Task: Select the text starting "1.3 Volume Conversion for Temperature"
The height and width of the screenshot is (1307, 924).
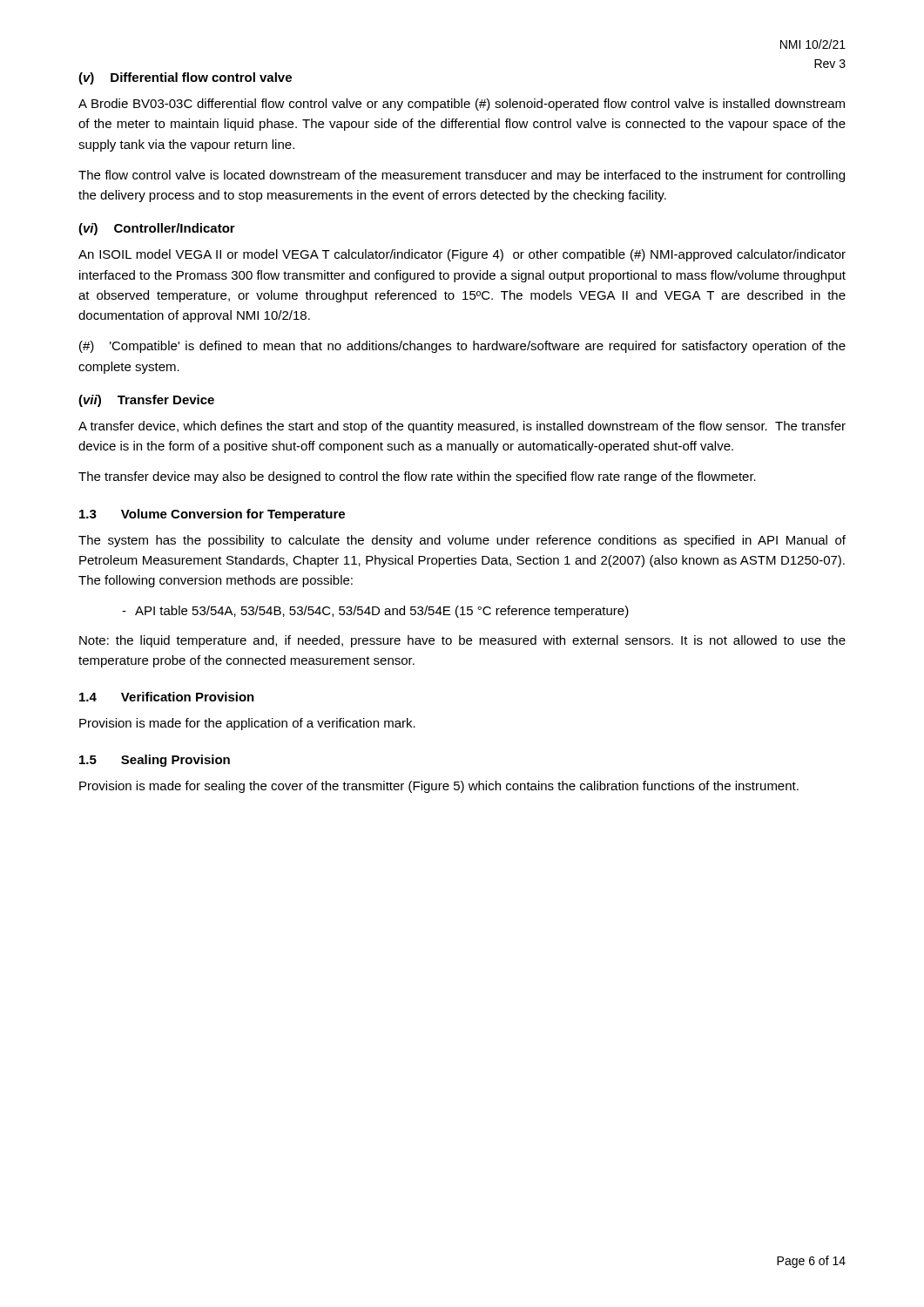Action: click(212, 513)
